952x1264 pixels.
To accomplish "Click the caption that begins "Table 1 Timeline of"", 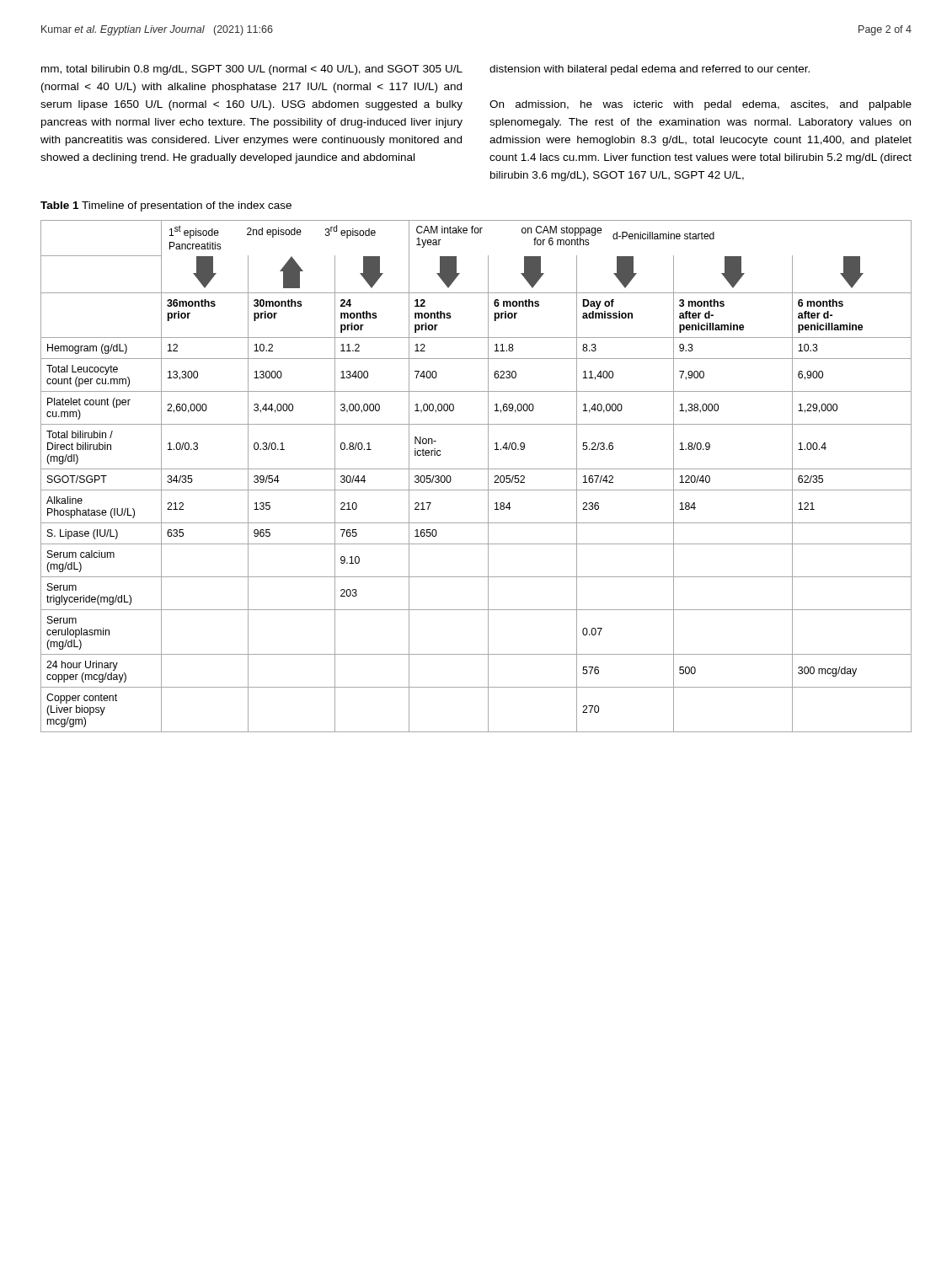I will click(x=166, y=206).
